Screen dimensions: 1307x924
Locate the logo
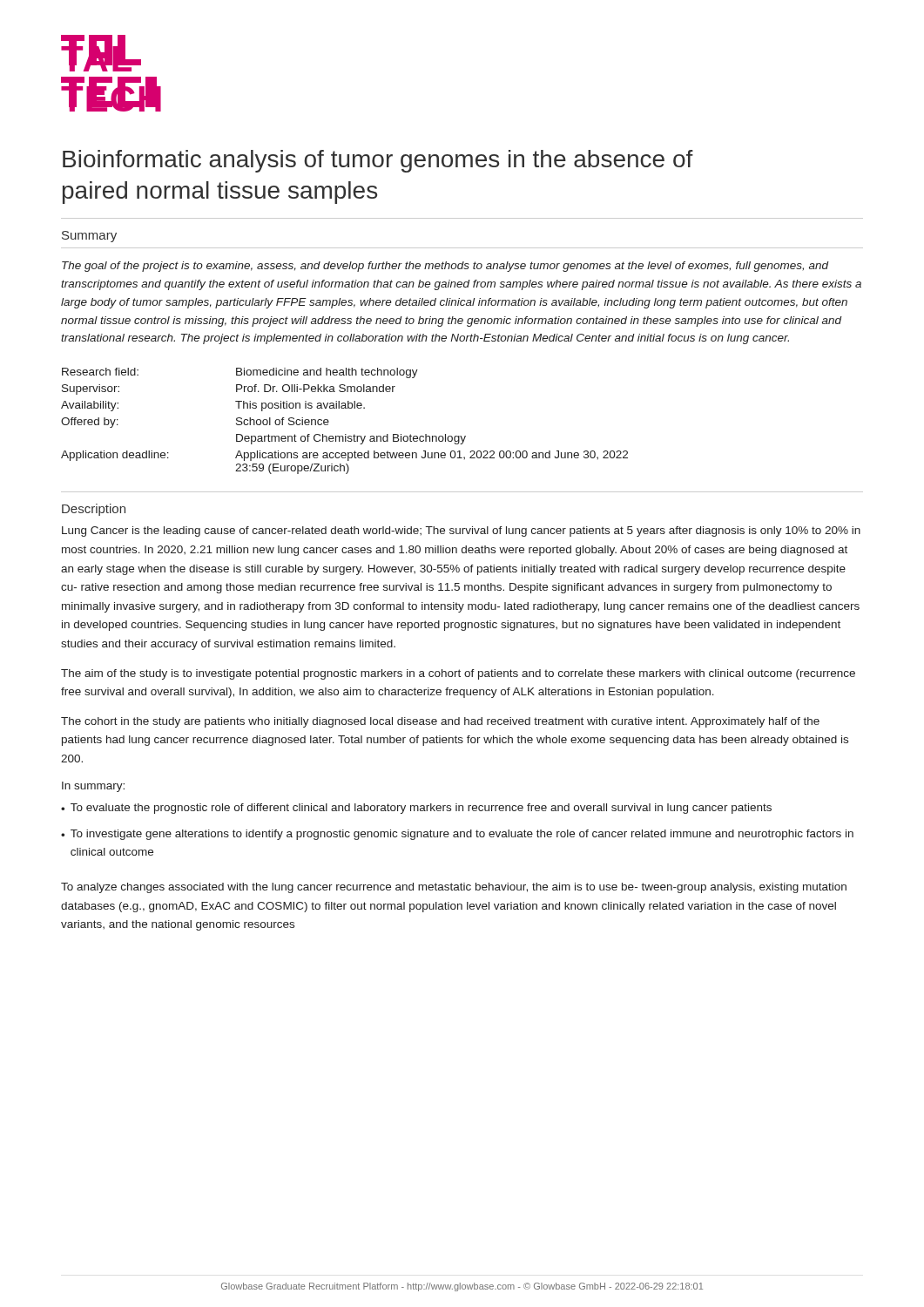[462, 76]
